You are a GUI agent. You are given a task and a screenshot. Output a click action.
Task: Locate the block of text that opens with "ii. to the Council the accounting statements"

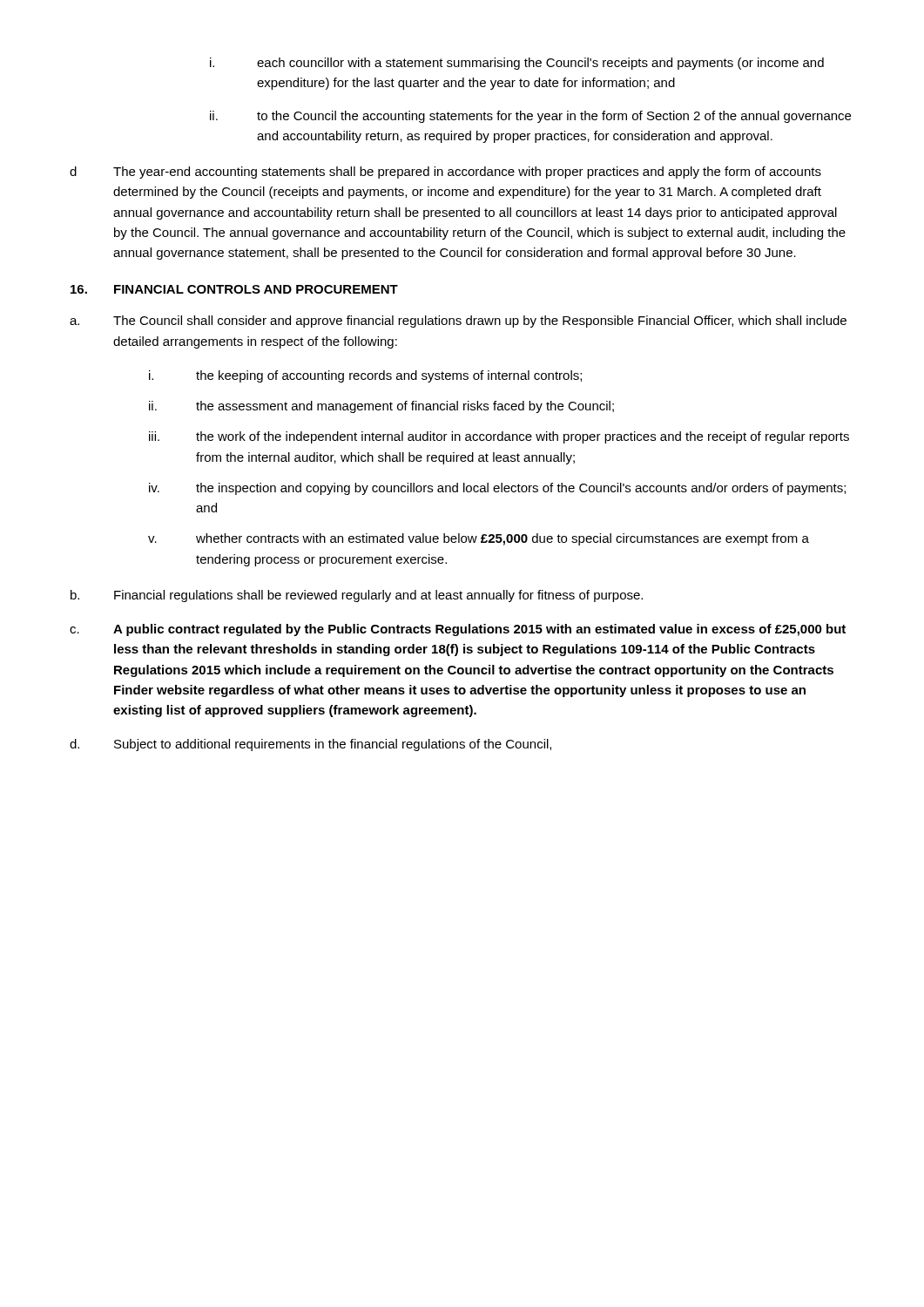532,125
